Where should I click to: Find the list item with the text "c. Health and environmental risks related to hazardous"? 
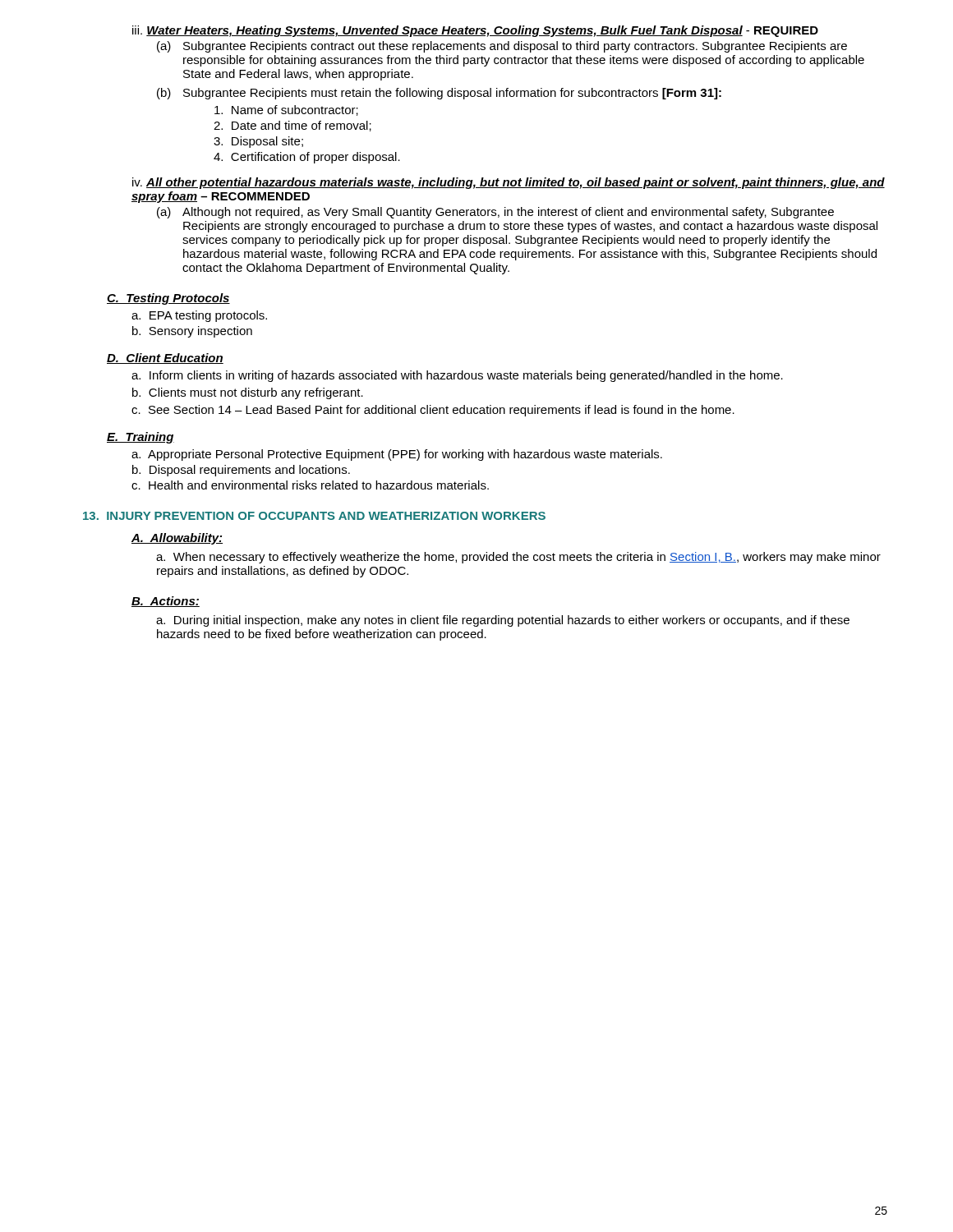pyautogui.click(x=311, y=485)
